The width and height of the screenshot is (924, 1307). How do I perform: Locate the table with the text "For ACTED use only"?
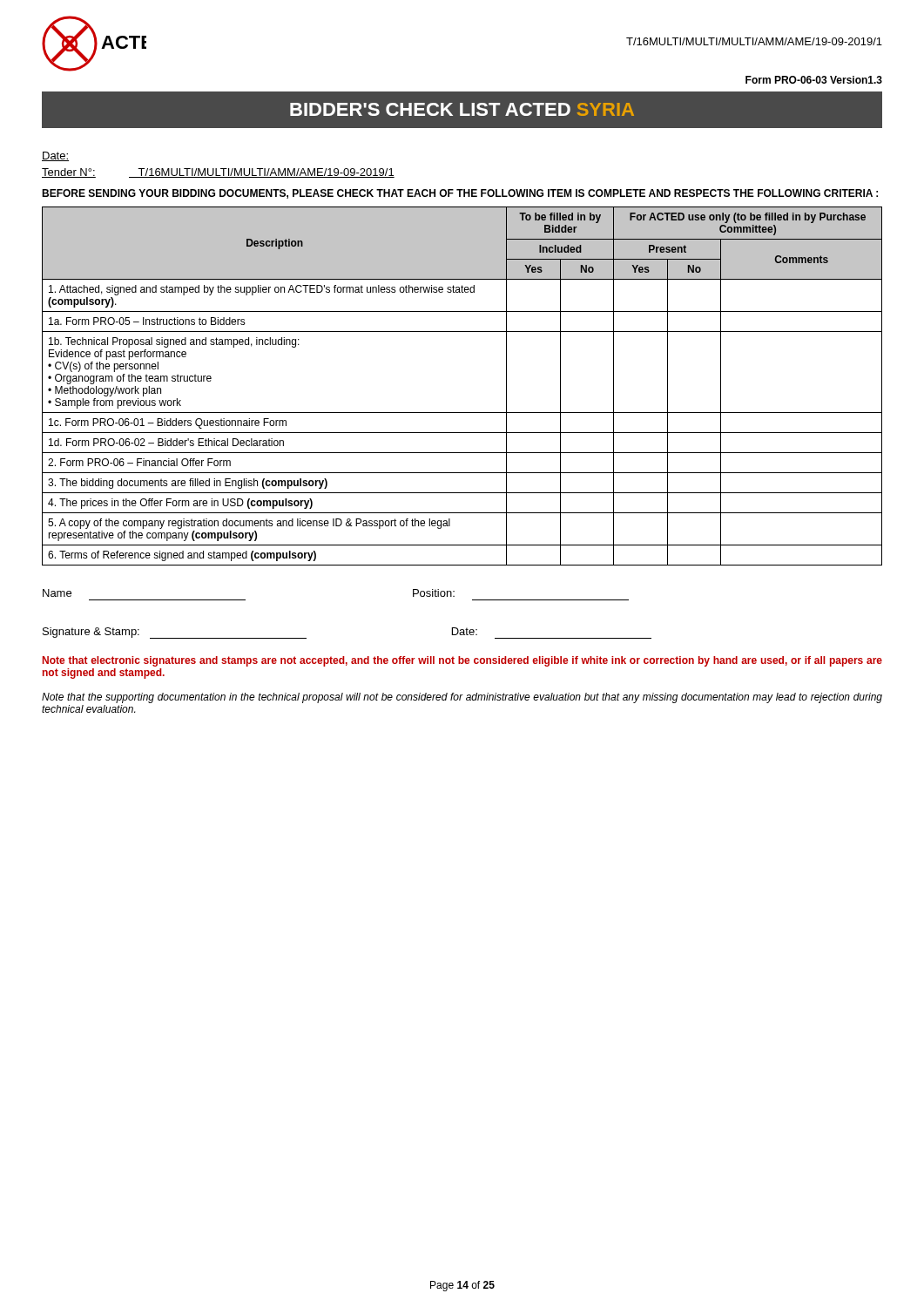pyautogui.click(x=462, y=386)
